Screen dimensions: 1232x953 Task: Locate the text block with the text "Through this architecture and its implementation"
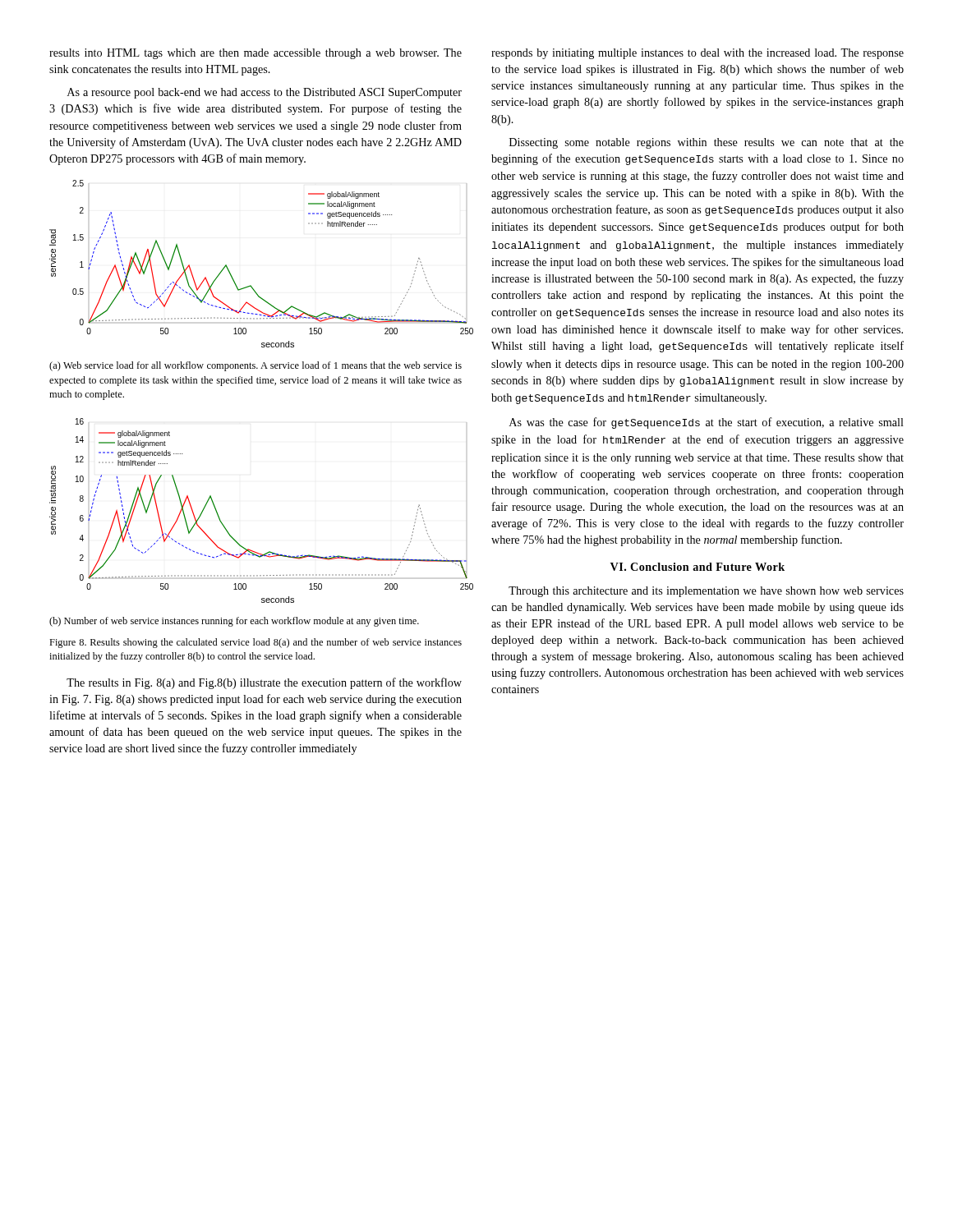[x=698, y=640]
